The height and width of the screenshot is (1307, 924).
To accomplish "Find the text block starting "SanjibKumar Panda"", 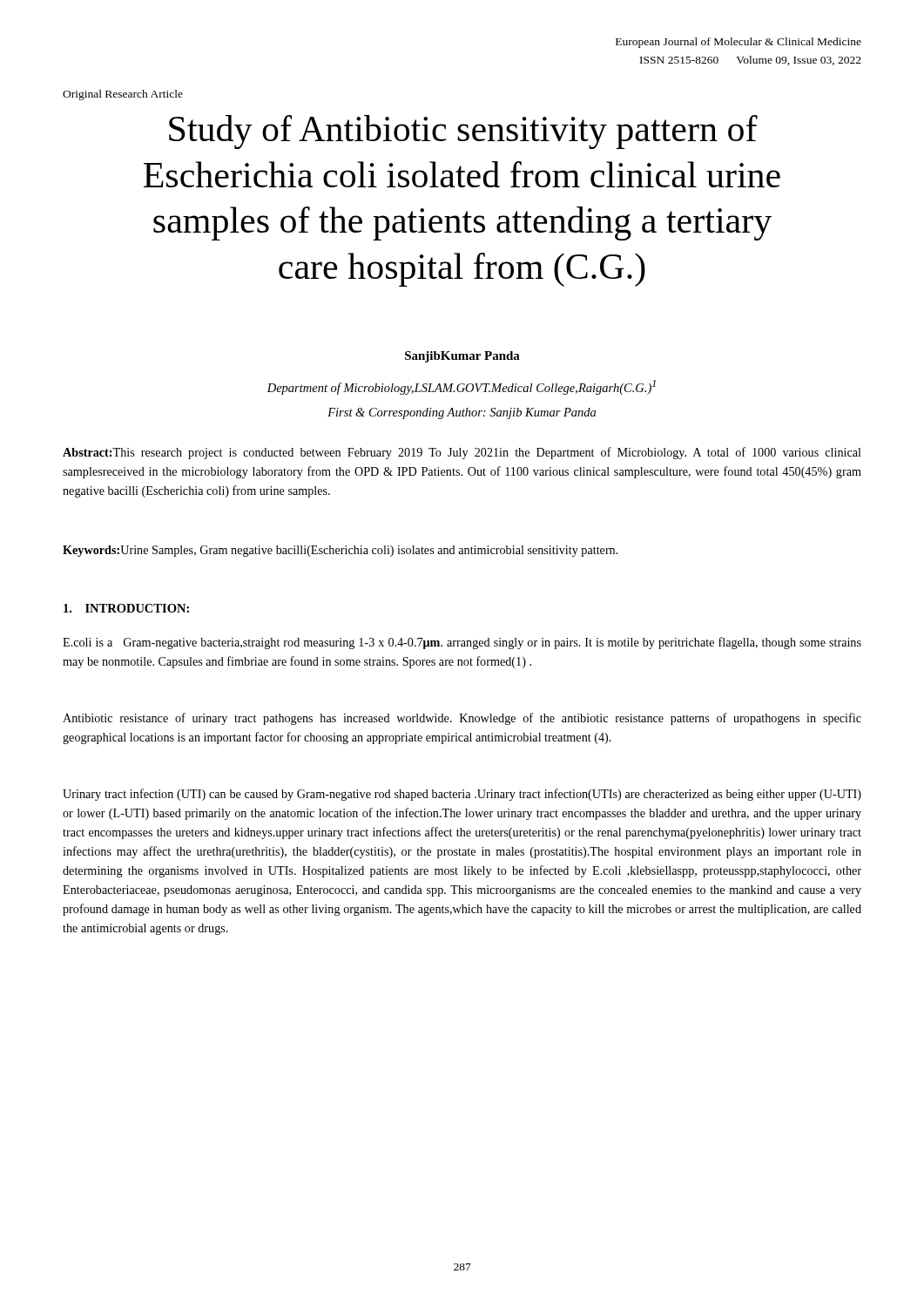I will [462, 356].
